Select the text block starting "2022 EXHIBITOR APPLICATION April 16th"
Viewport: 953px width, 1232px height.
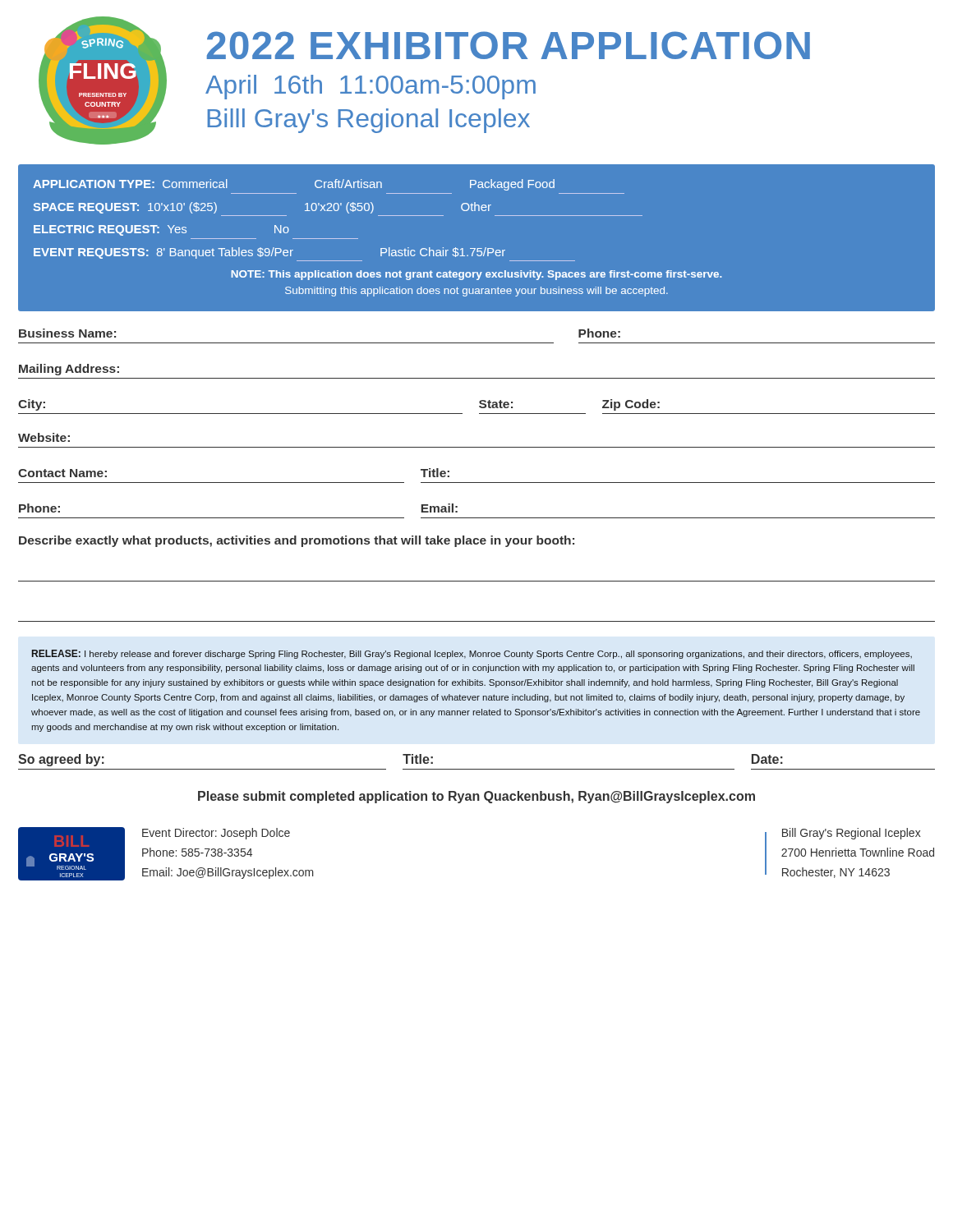pyautogui.click(x=509, y=45)
